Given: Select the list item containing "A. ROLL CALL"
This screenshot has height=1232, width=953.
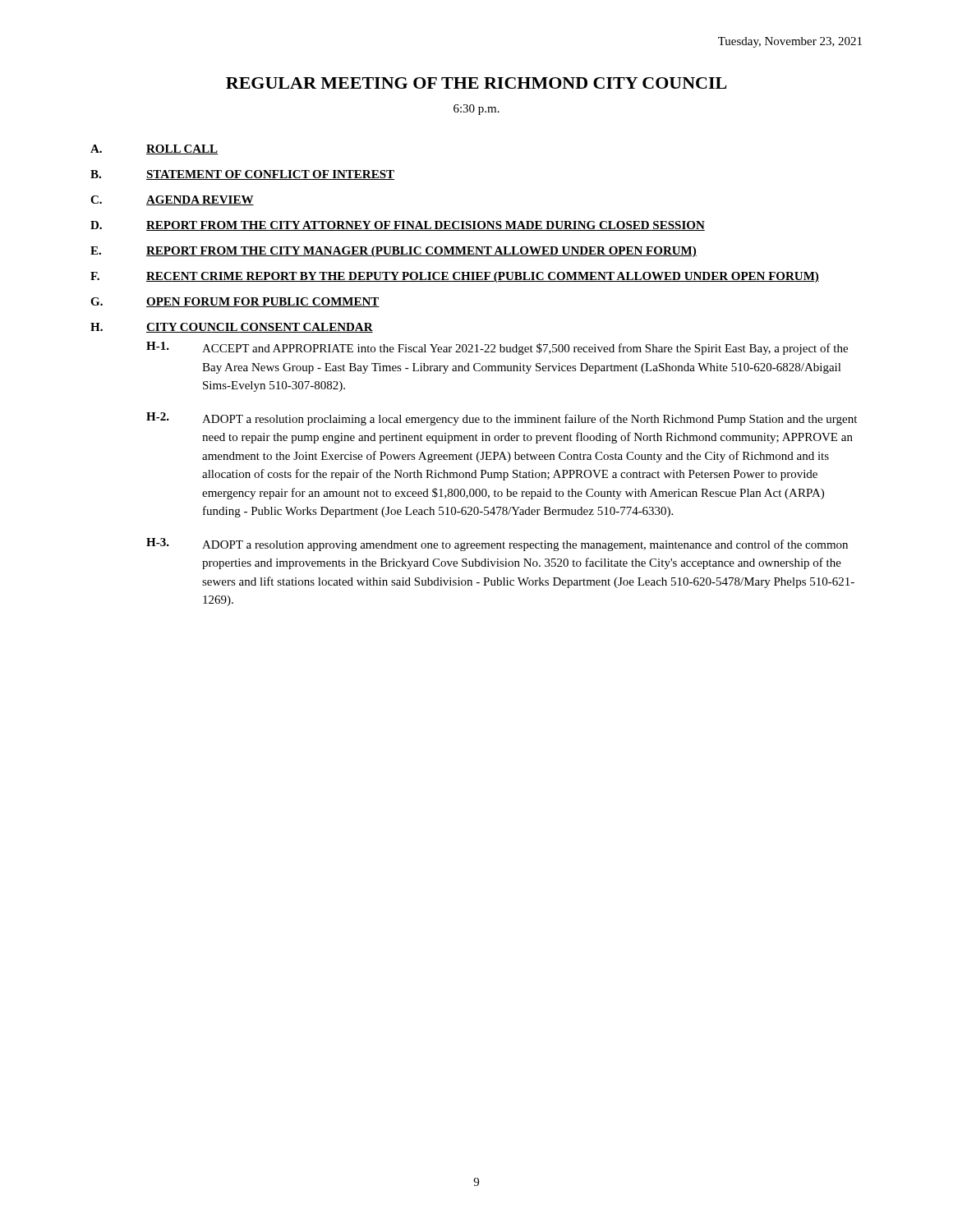Looking at the screenshot, I should click(154, 149).
